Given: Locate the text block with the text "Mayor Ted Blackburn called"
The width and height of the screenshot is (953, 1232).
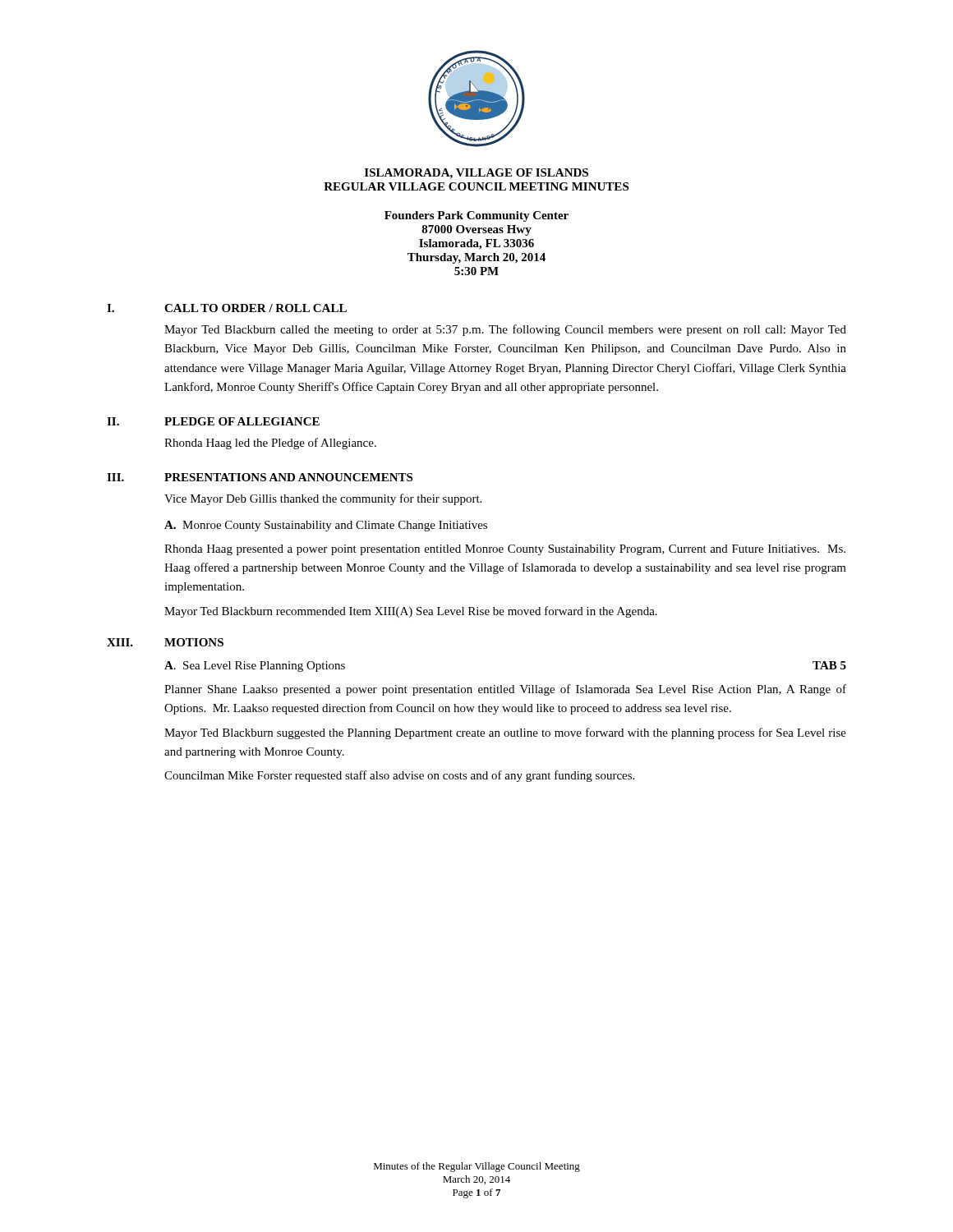Looking at the screenshot, I should tap(505, 358).
